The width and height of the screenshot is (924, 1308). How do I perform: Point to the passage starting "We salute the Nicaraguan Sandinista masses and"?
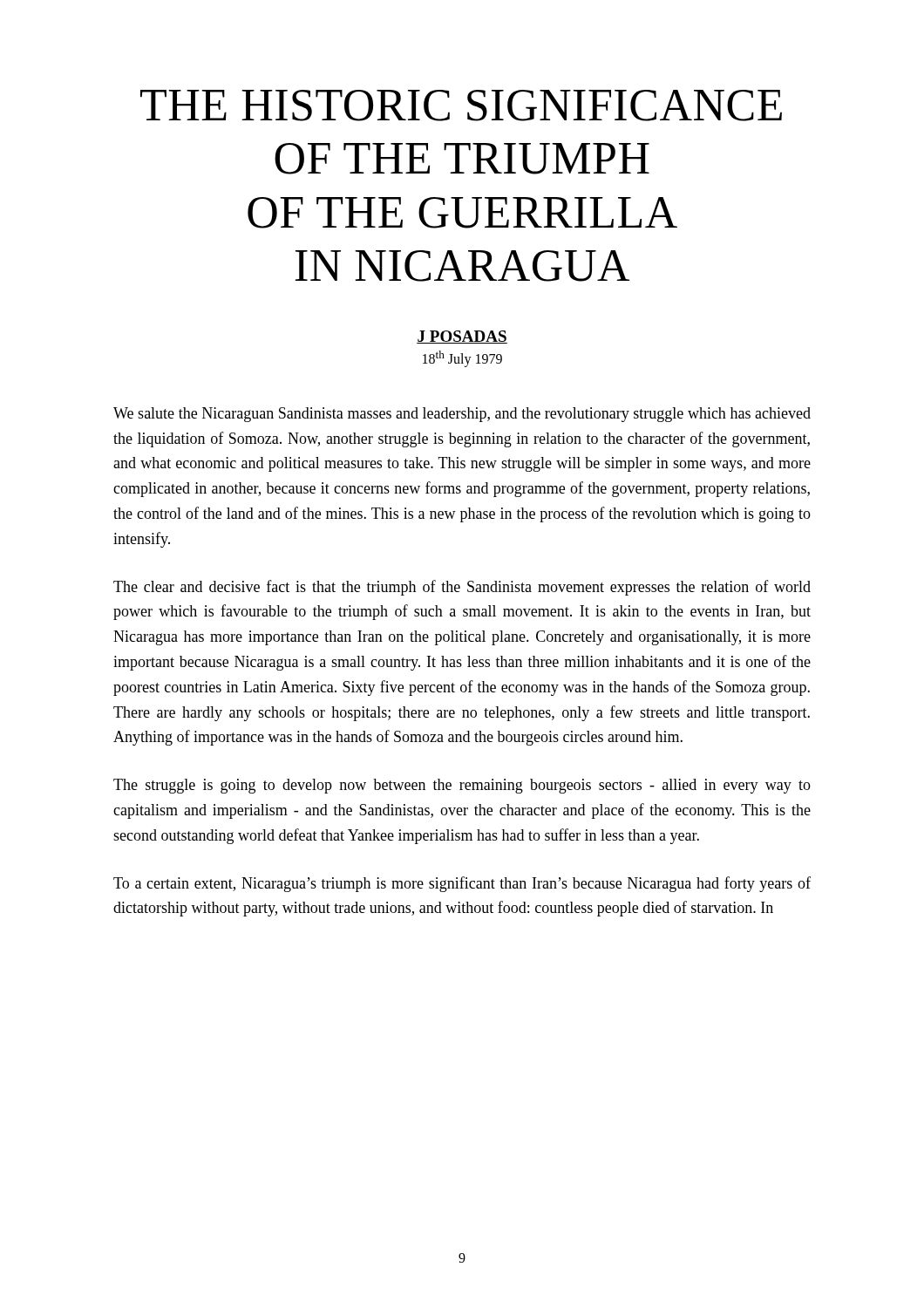click(x=462, y=476)
